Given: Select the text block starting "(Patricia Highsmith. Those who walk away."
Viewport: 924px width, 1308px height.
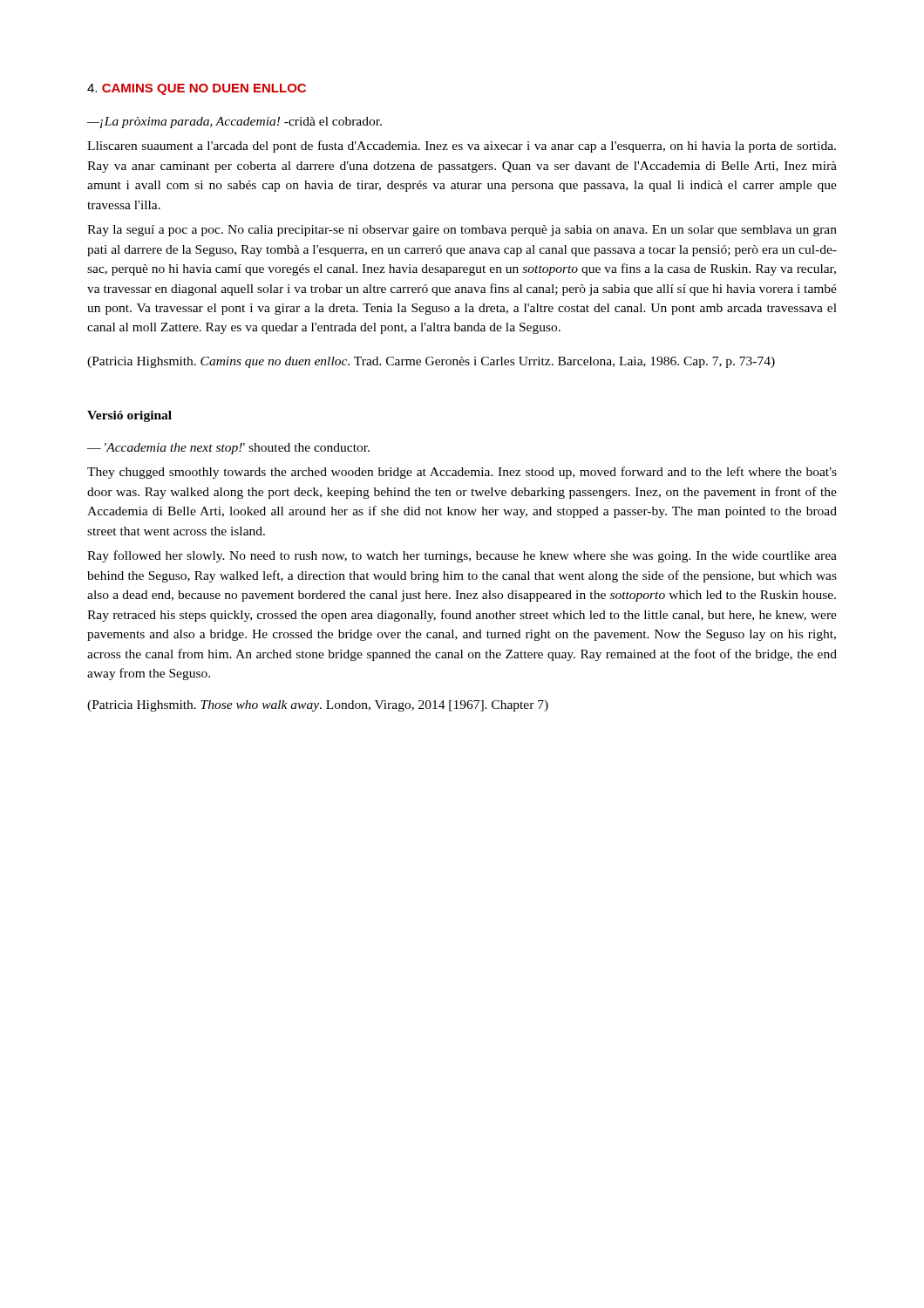Looking at the screenshot, I should pos(318,705).
